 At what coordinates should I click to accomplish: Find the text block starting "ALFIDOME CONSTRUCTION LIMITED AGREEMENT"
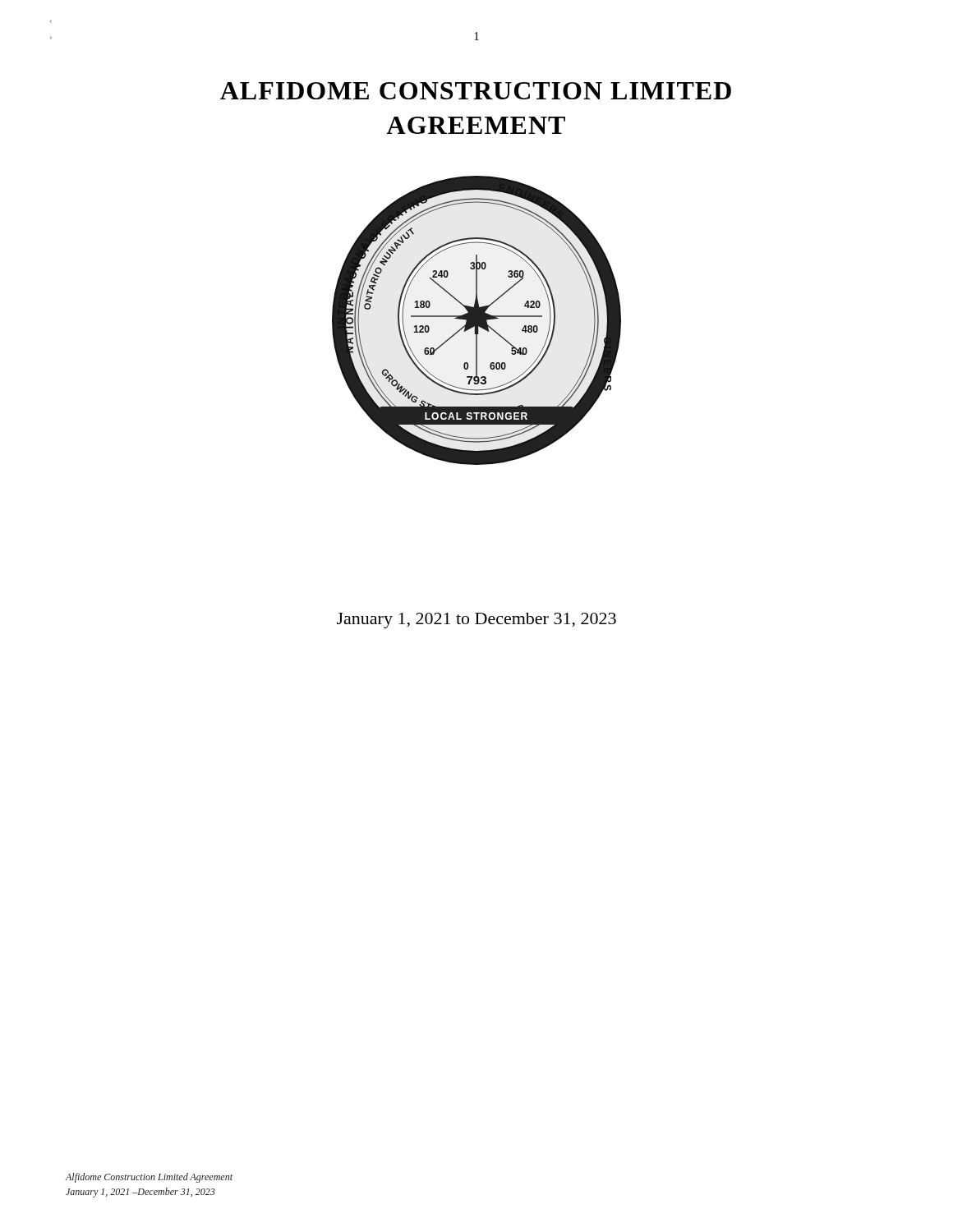pos(476,108)
